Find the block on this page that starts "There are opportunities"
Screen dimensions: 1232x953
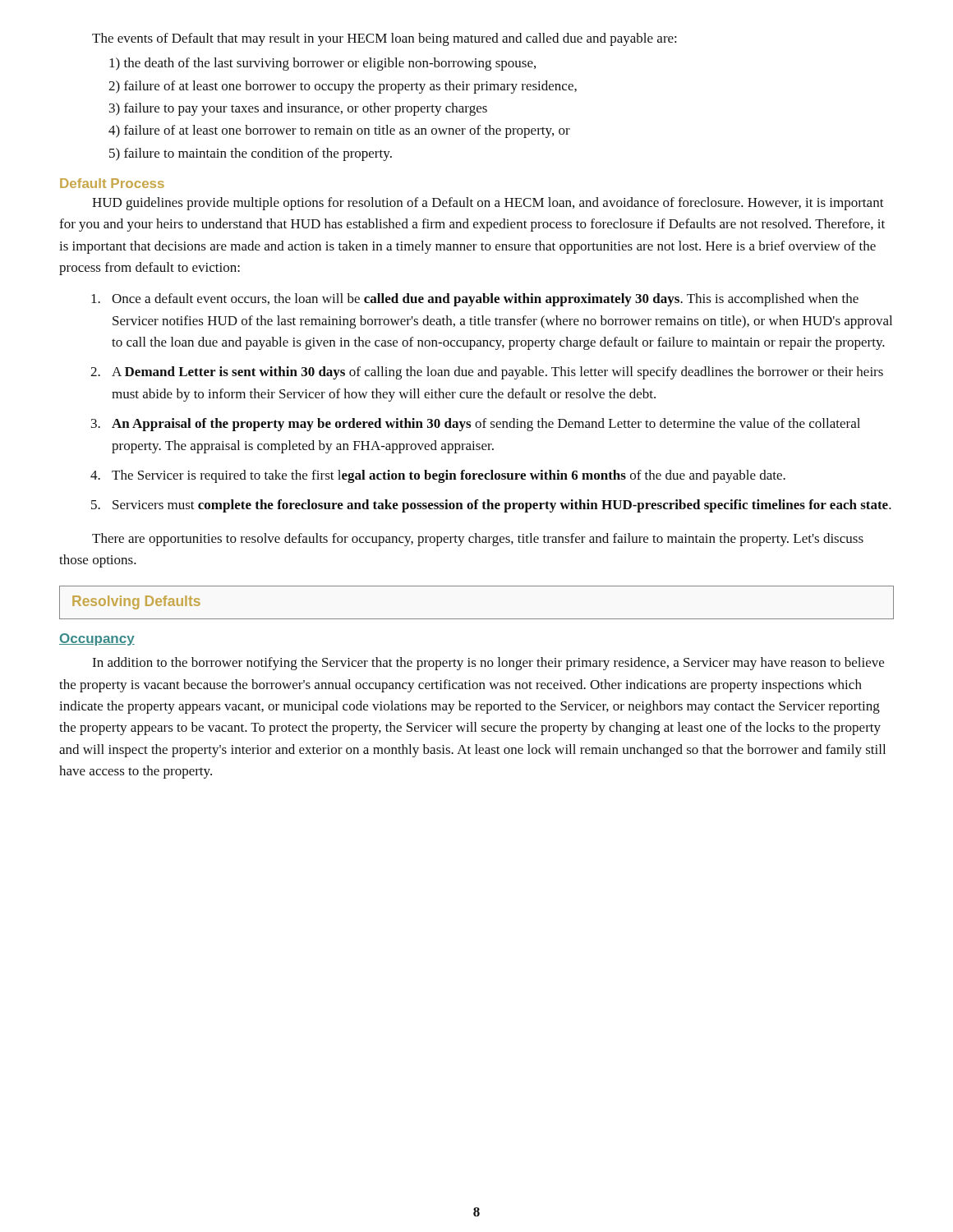[x=476, y=549]
